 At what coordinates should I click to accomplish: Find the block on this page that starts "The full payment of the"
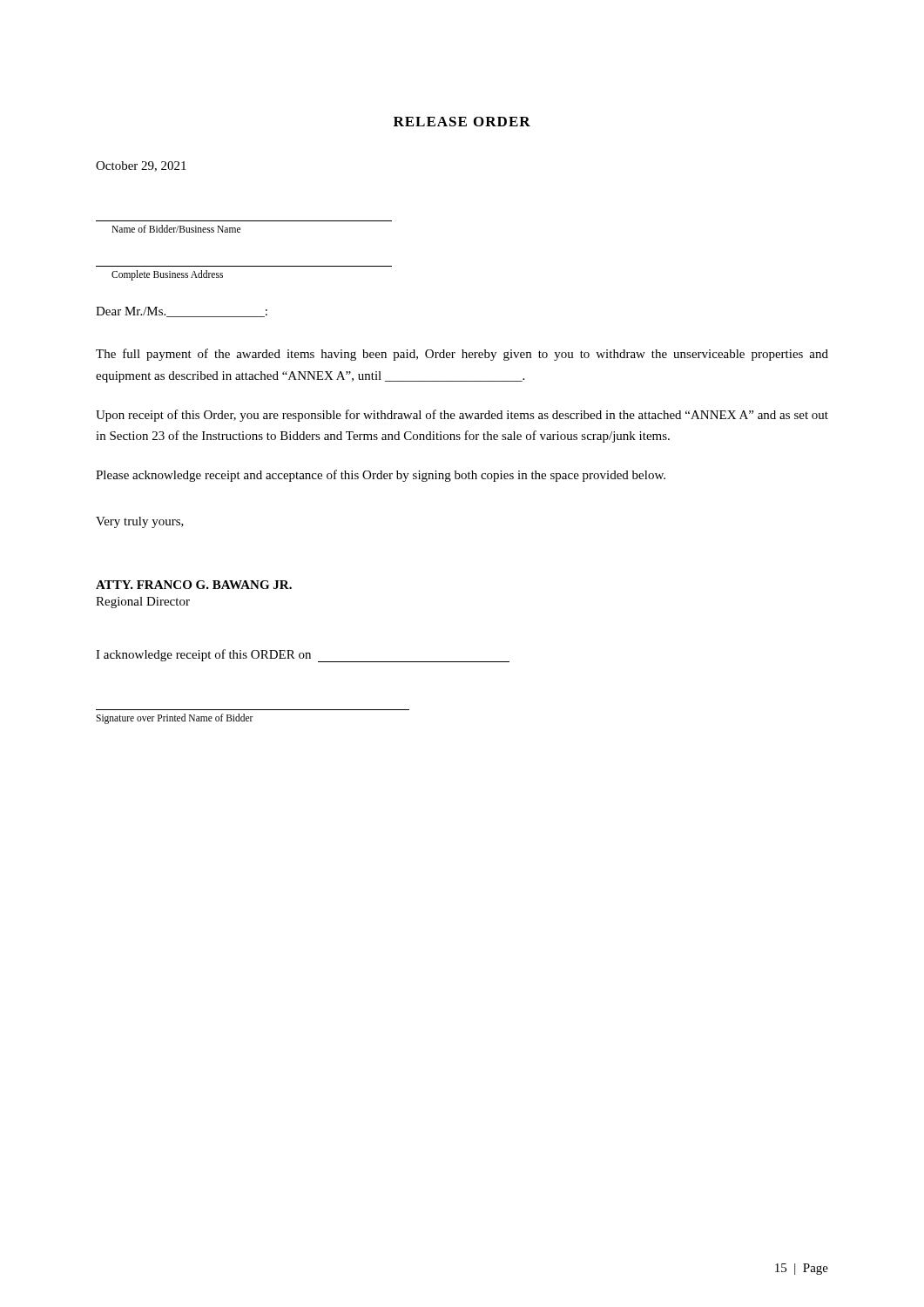(462, 365)
